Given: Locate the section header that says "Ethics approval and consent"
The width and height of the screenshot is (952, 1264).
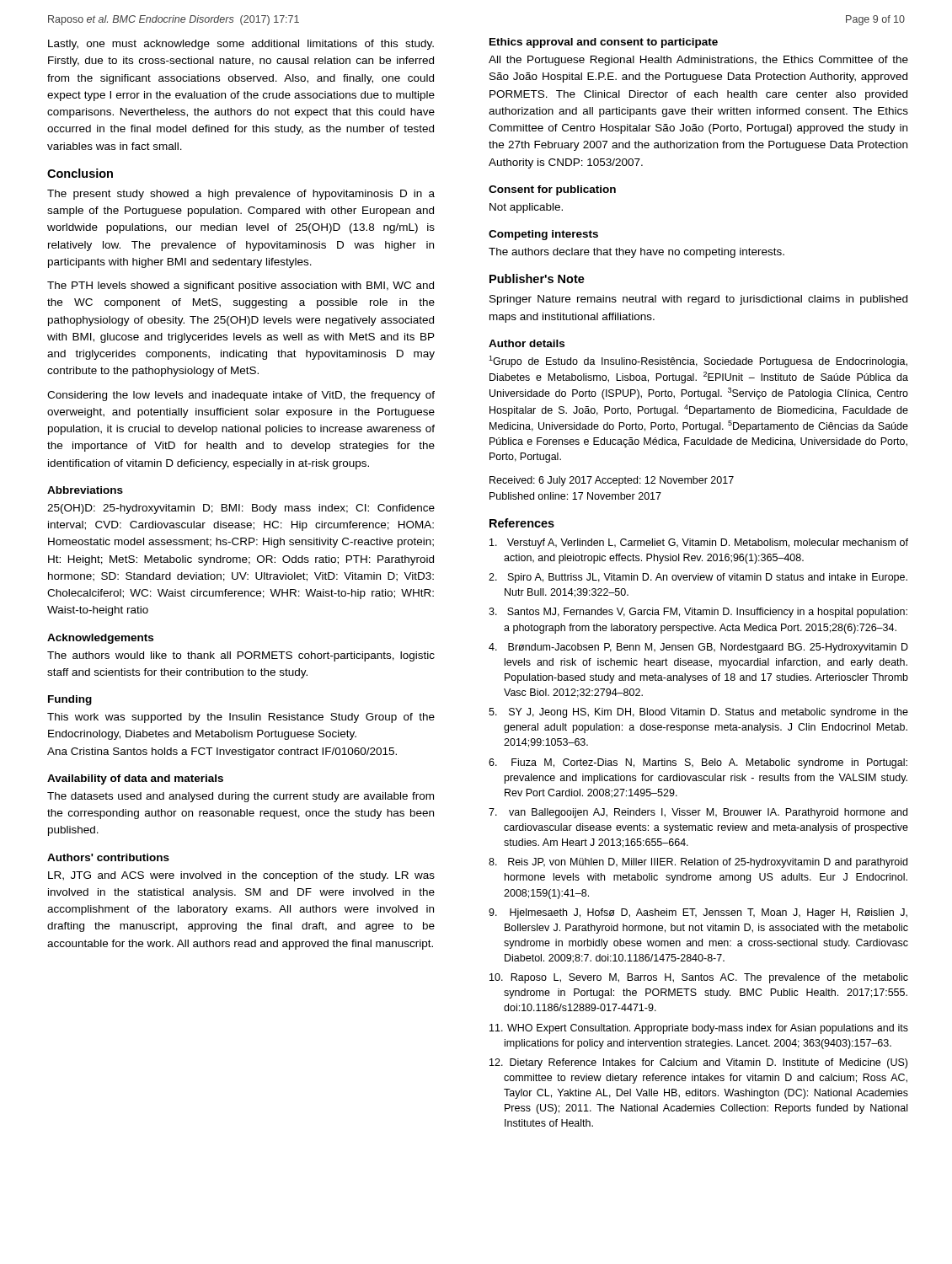Looking at the screenshot, I should 603,42.
